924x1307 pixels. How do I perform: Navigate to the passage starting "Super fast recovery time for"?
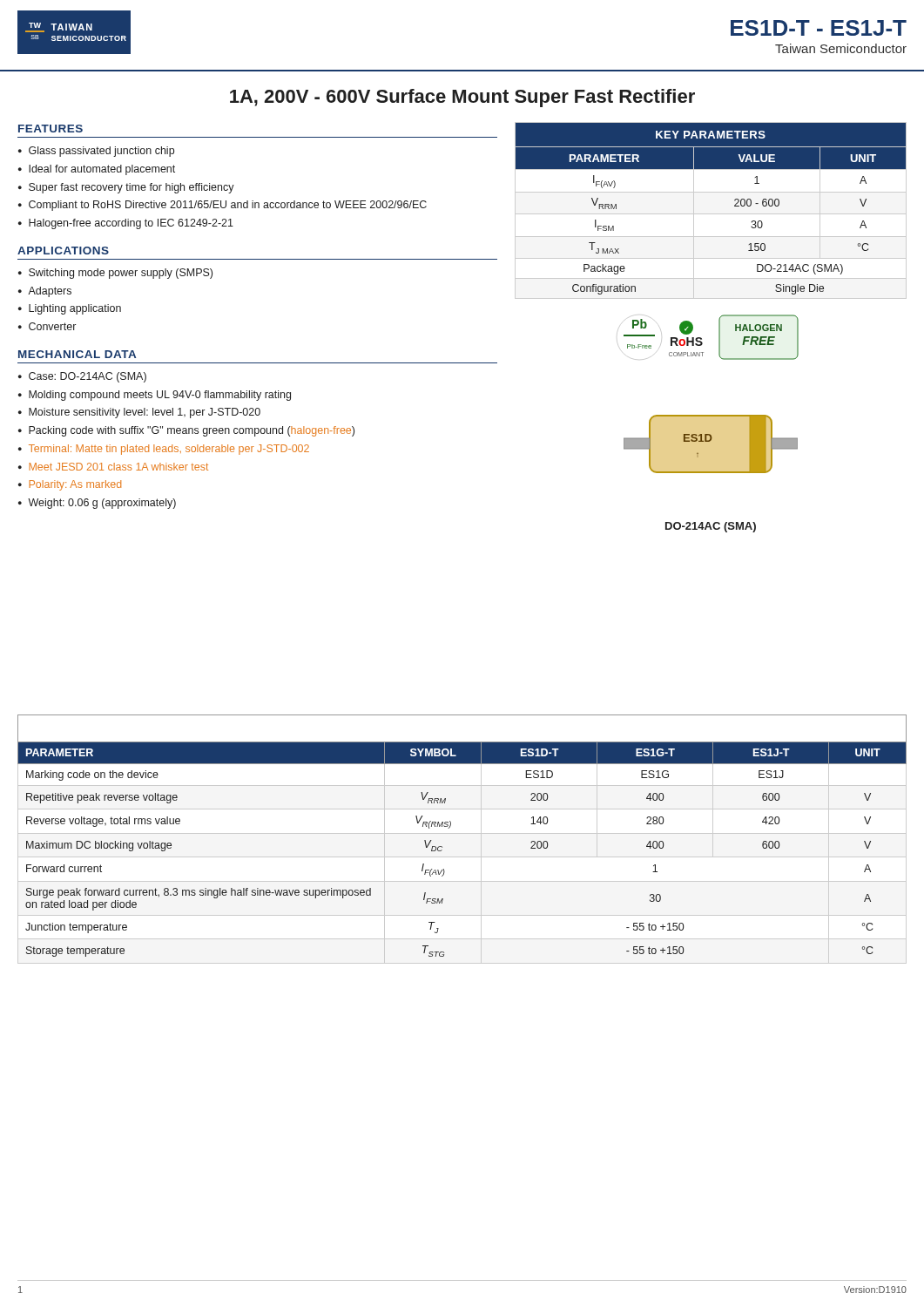(x=131, y=187)
